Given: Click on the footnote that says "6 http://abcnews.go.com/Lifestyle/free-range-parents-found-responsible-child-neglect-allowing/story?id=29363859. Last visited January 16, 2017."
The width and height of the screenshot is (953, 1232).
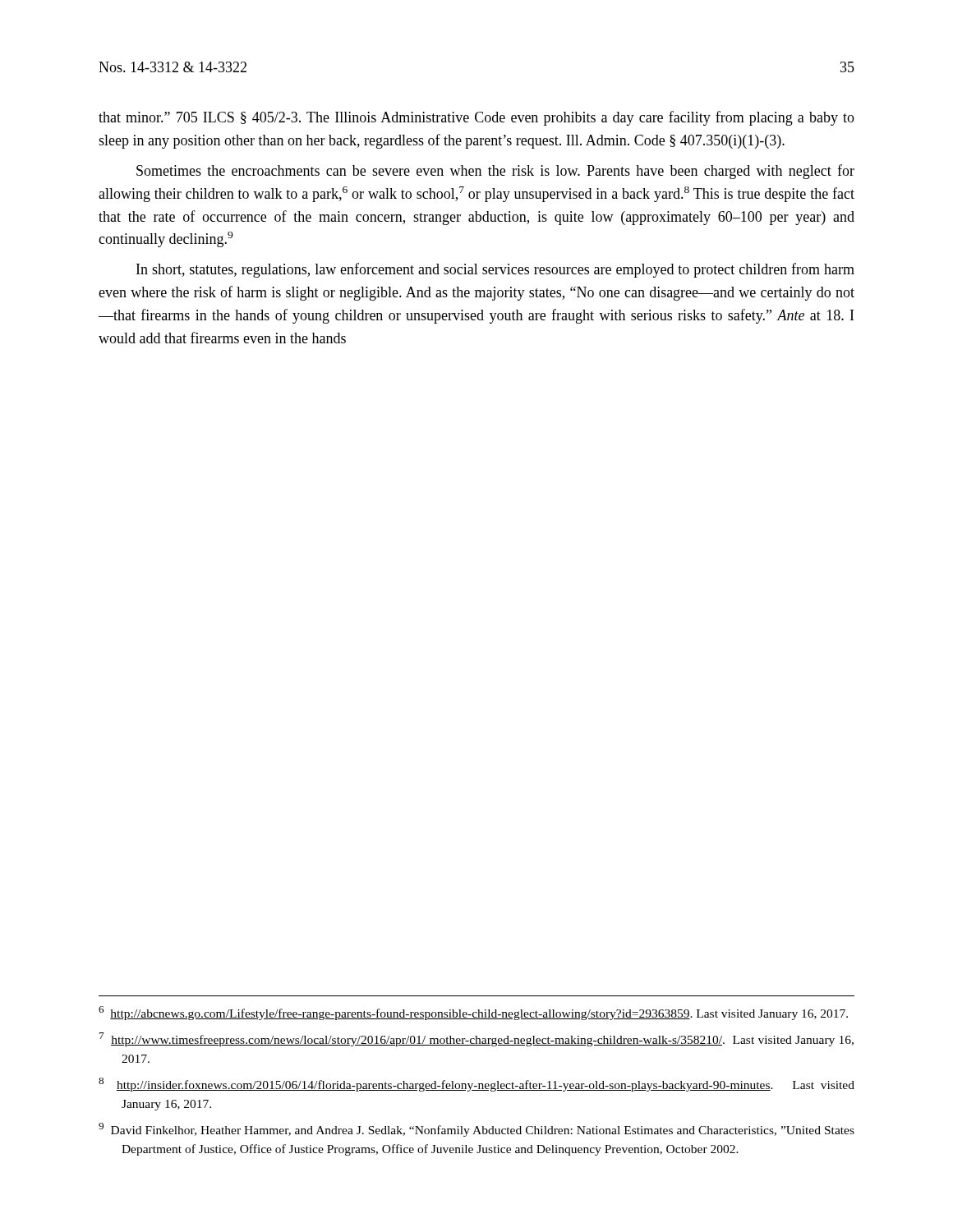Looking at the screenshot, I should coord(474,1012).
